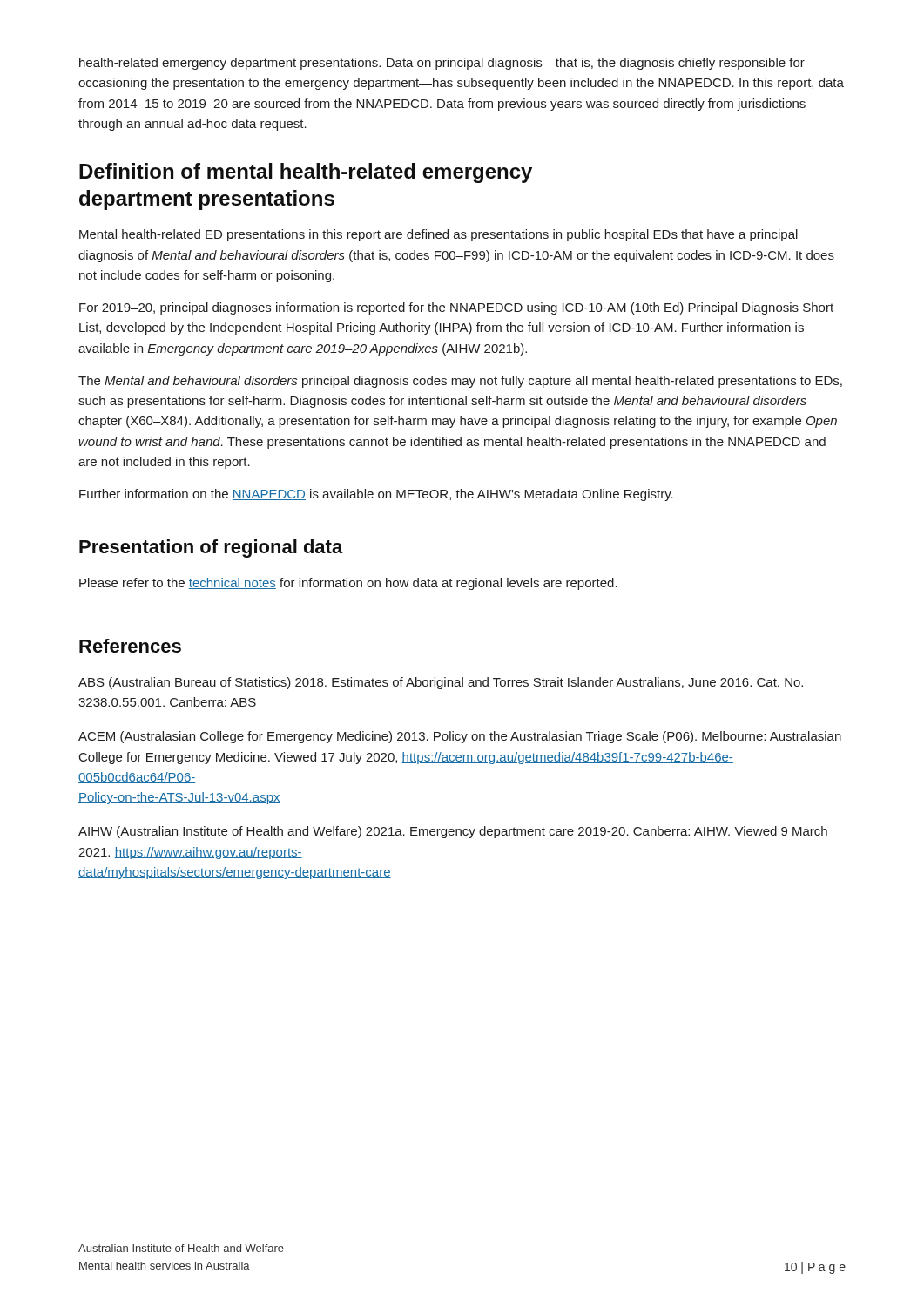The image size is (924, 1307).
Task: Navigate to the text starting "For 2019–20, principal diagnoses information is reported for"
Action: coord(462,328)
